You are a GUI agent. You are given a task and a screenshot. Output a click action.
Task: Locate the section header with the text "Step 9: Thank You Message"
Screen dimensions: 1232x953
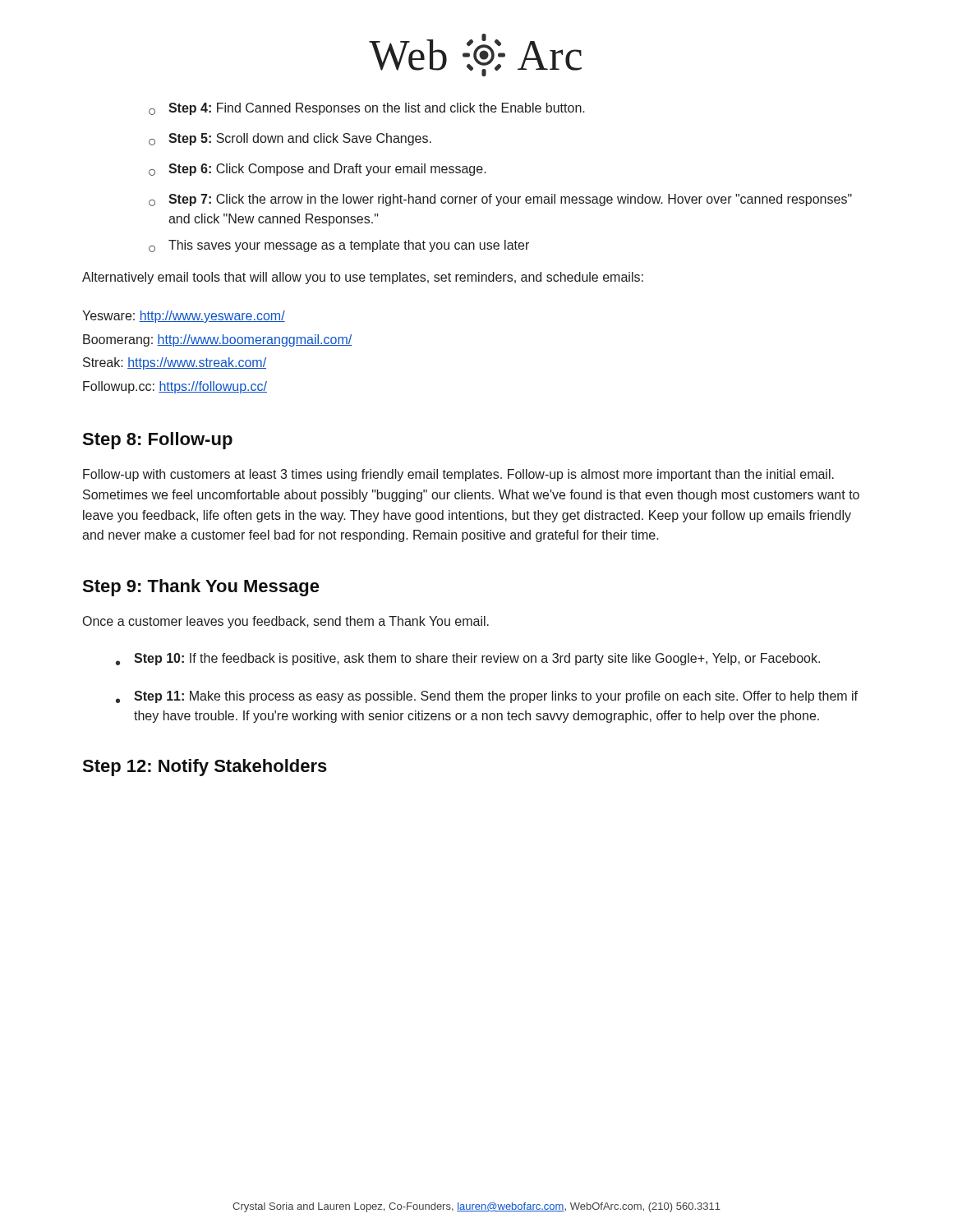point(201,586)
